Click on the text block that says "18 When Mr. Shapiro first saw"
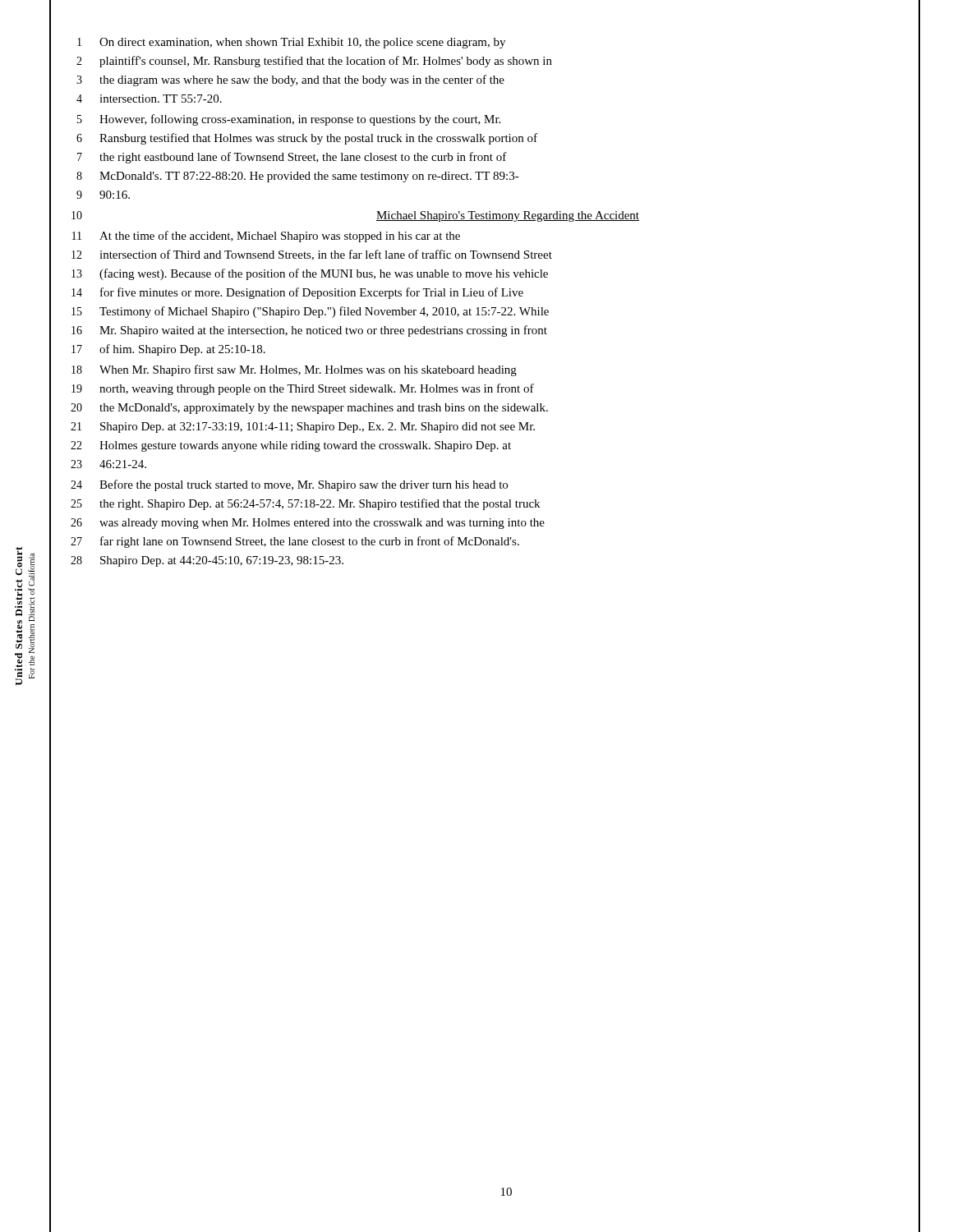The image size is (953, 1232). pos(483,417)
